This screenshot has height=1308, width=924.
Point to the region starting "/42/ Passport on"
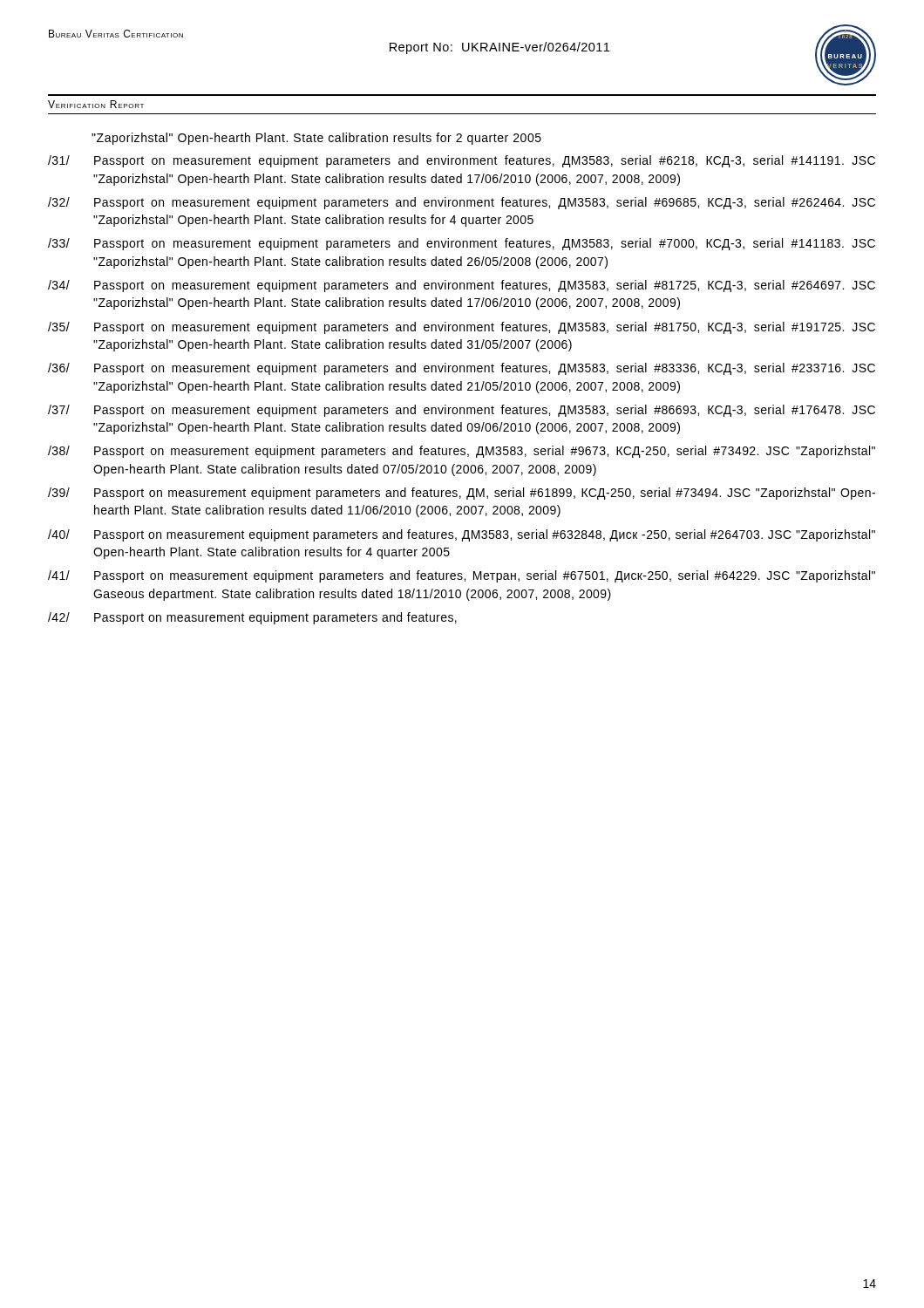pos(462,617)
